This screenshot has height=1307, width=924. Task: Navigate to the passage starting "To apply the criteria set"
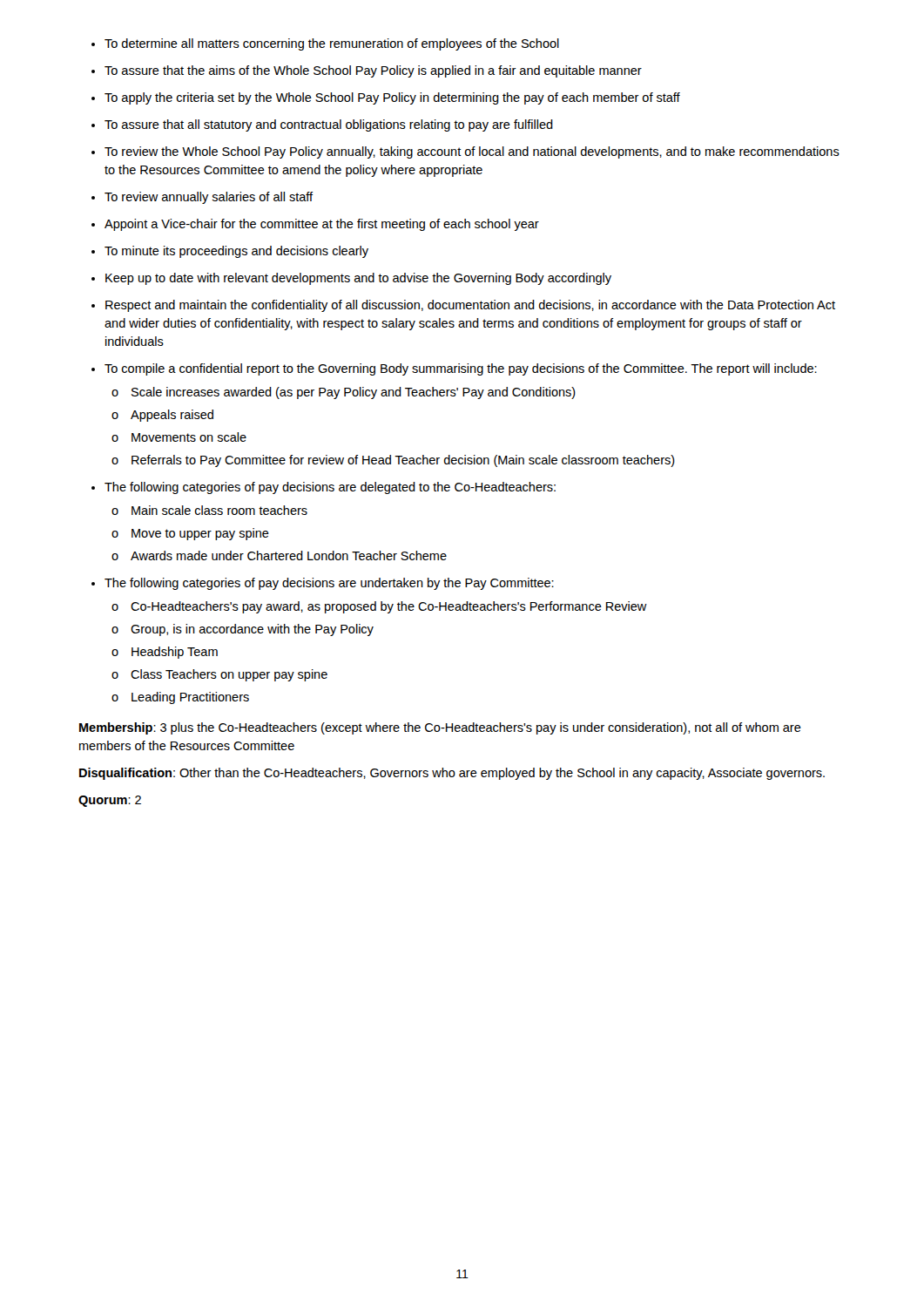click(392, 98)
